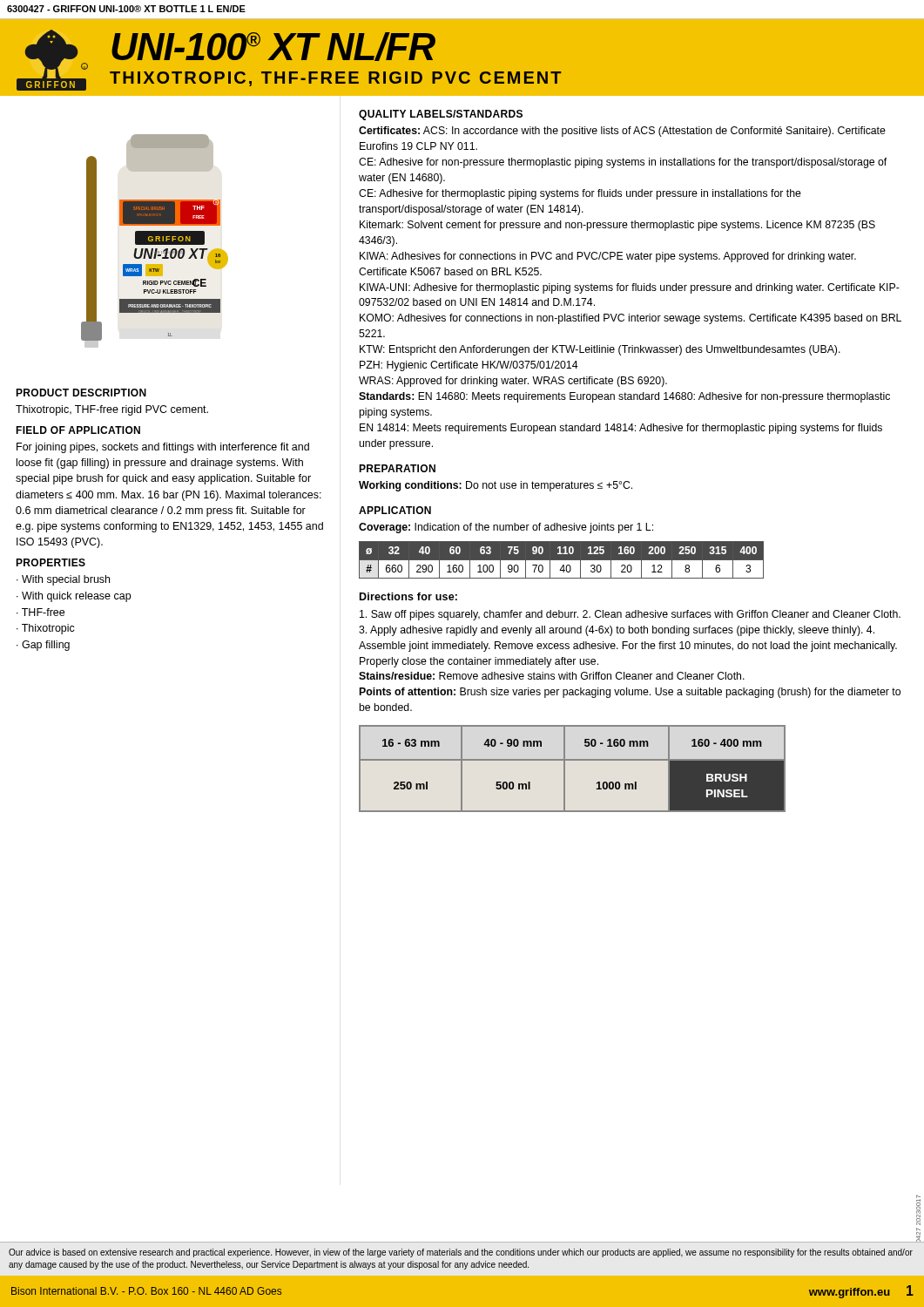Locate the region starting "· Thixotropic"
The height and width of the screenshot is (1307, 924).
click(x=45, y=628)
